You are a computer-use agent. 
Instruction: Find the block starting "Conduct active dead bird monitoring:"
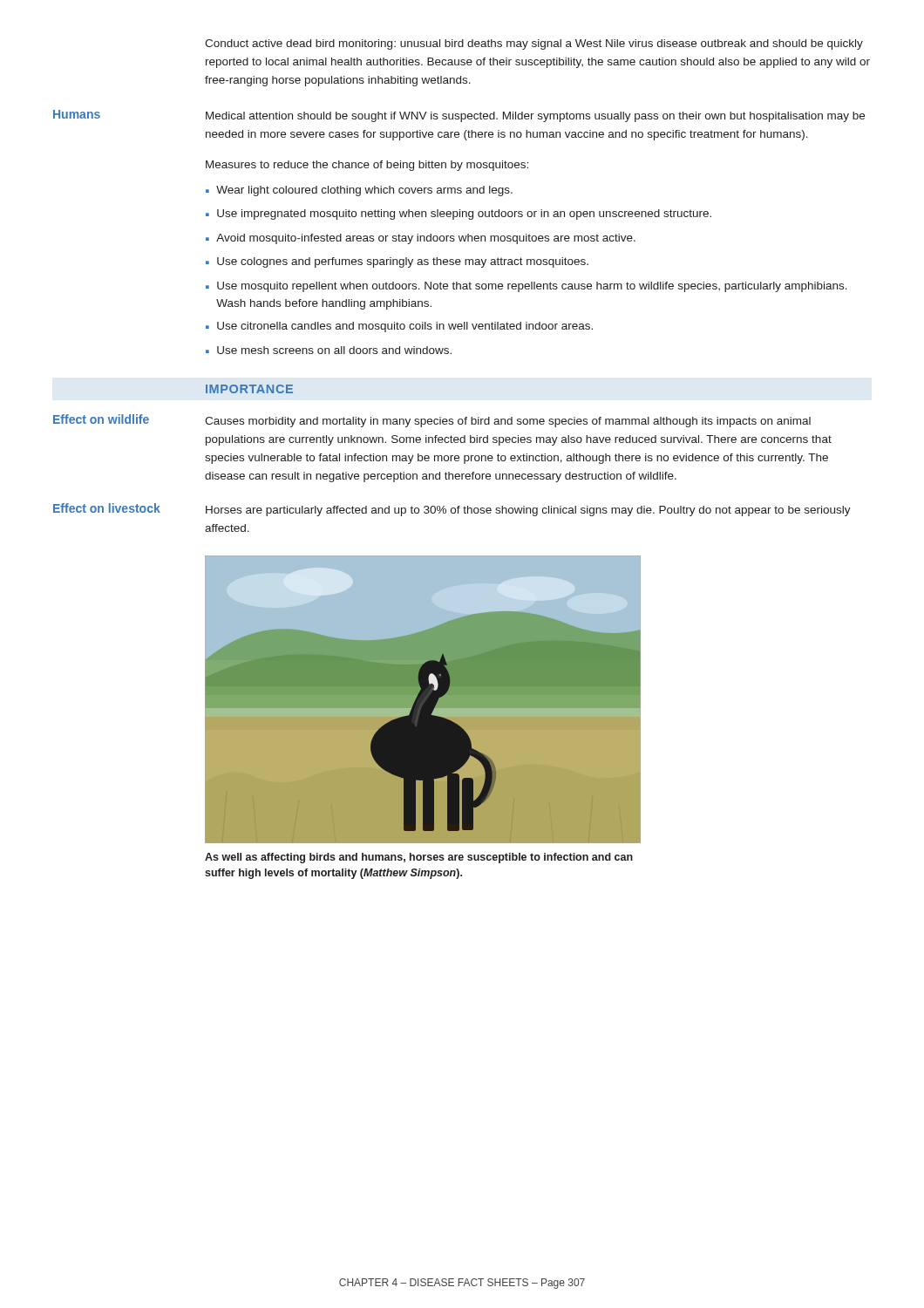537,61
